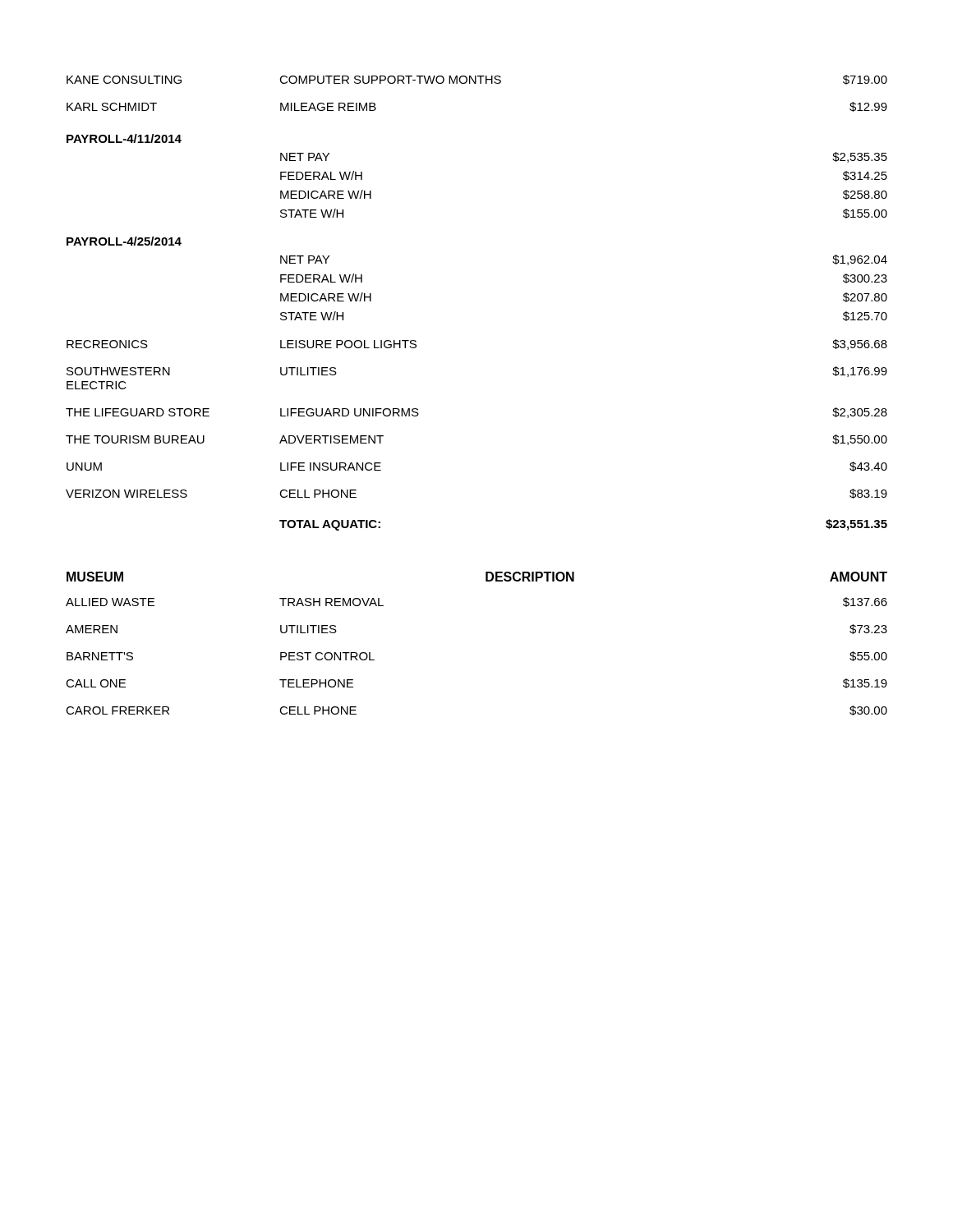Navigate to the text starting "MUSEUM DESCRIPTION AMOUNT"
Image resolution: width=953 pixels, height=1232 pixels.
[476, 577]
